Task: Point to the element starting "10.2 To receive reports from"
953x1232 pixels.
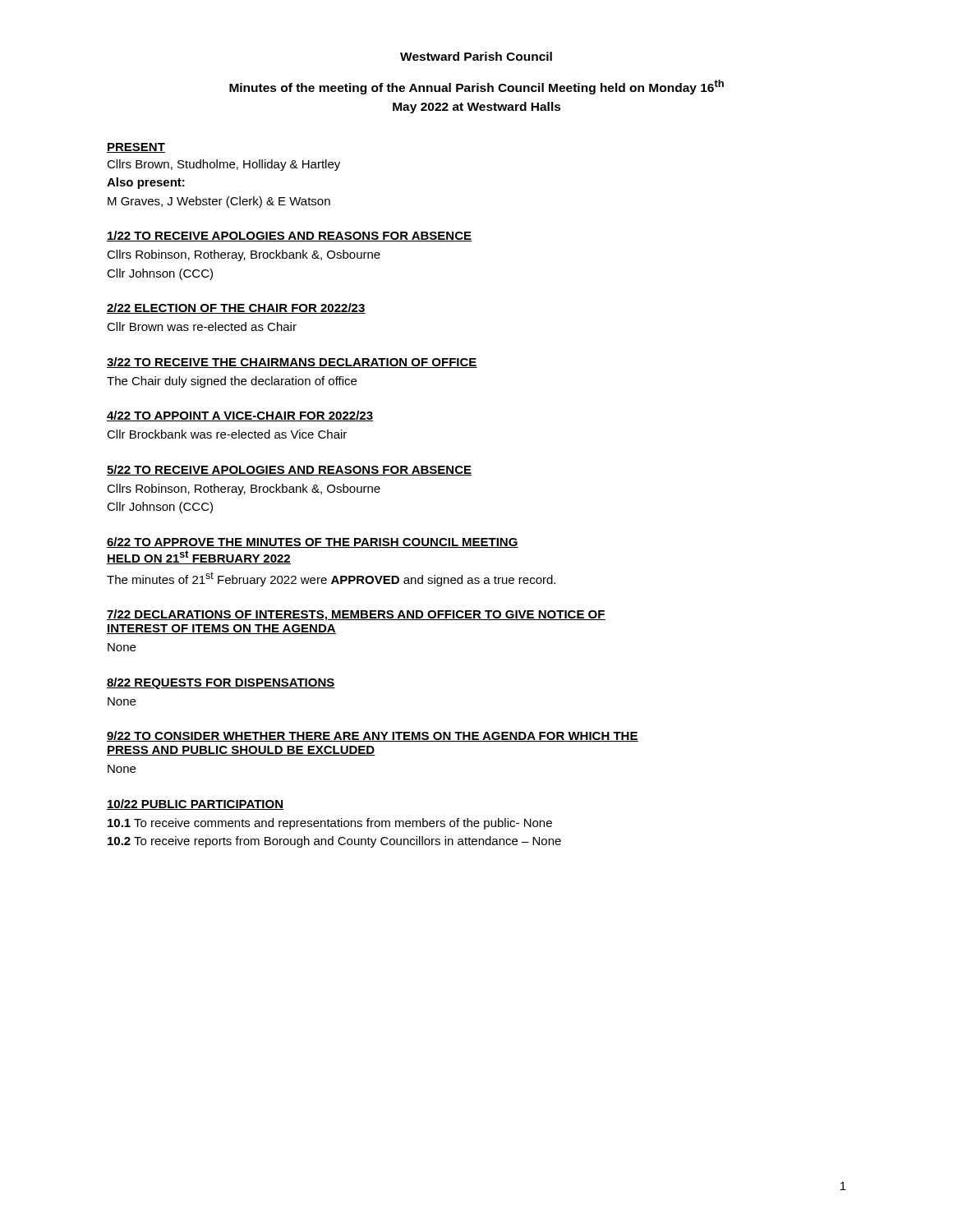Action: click(x=334, y=841)
